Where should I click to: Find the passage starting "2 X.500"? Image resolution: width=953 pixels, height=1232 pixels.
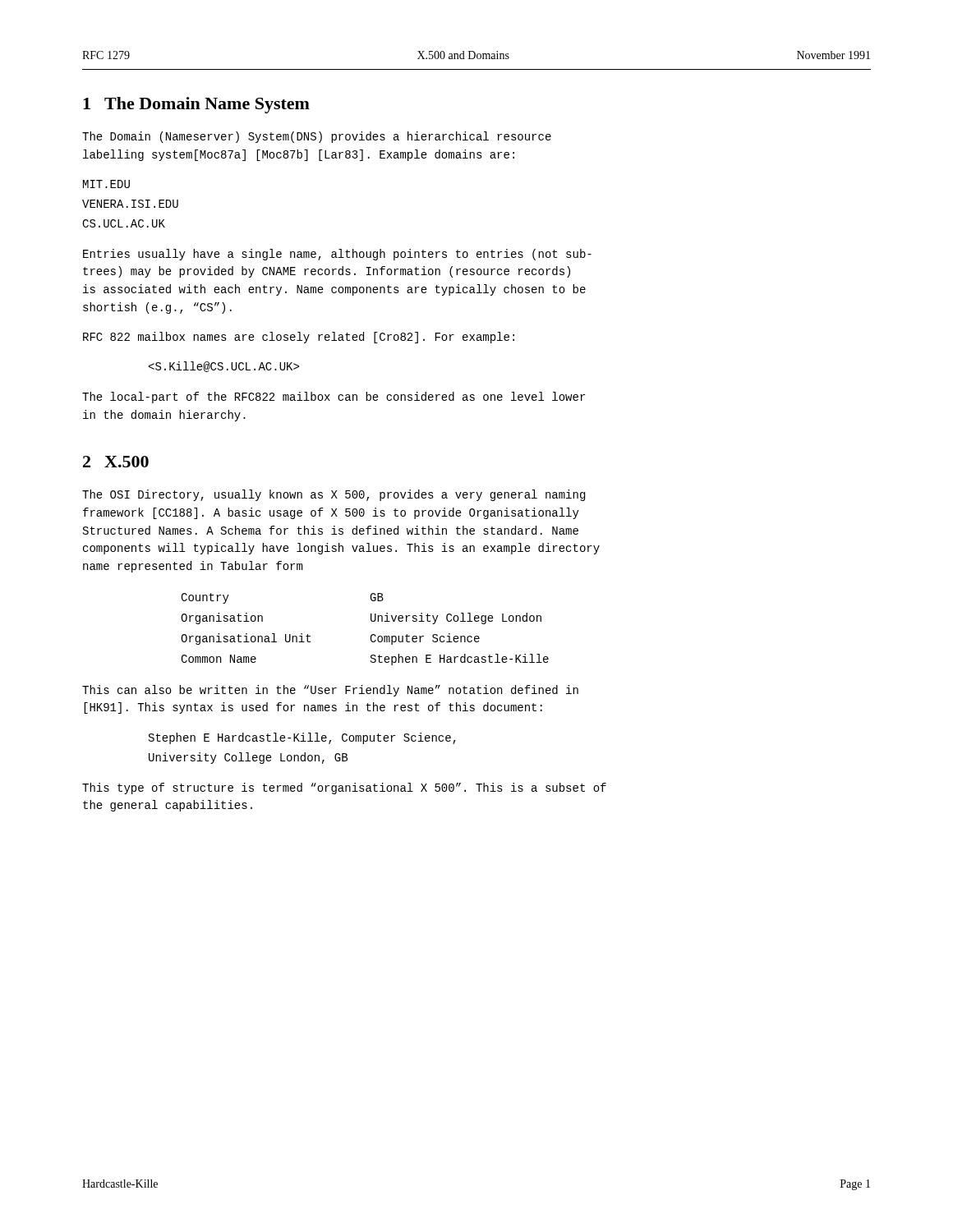pos(116,462)
